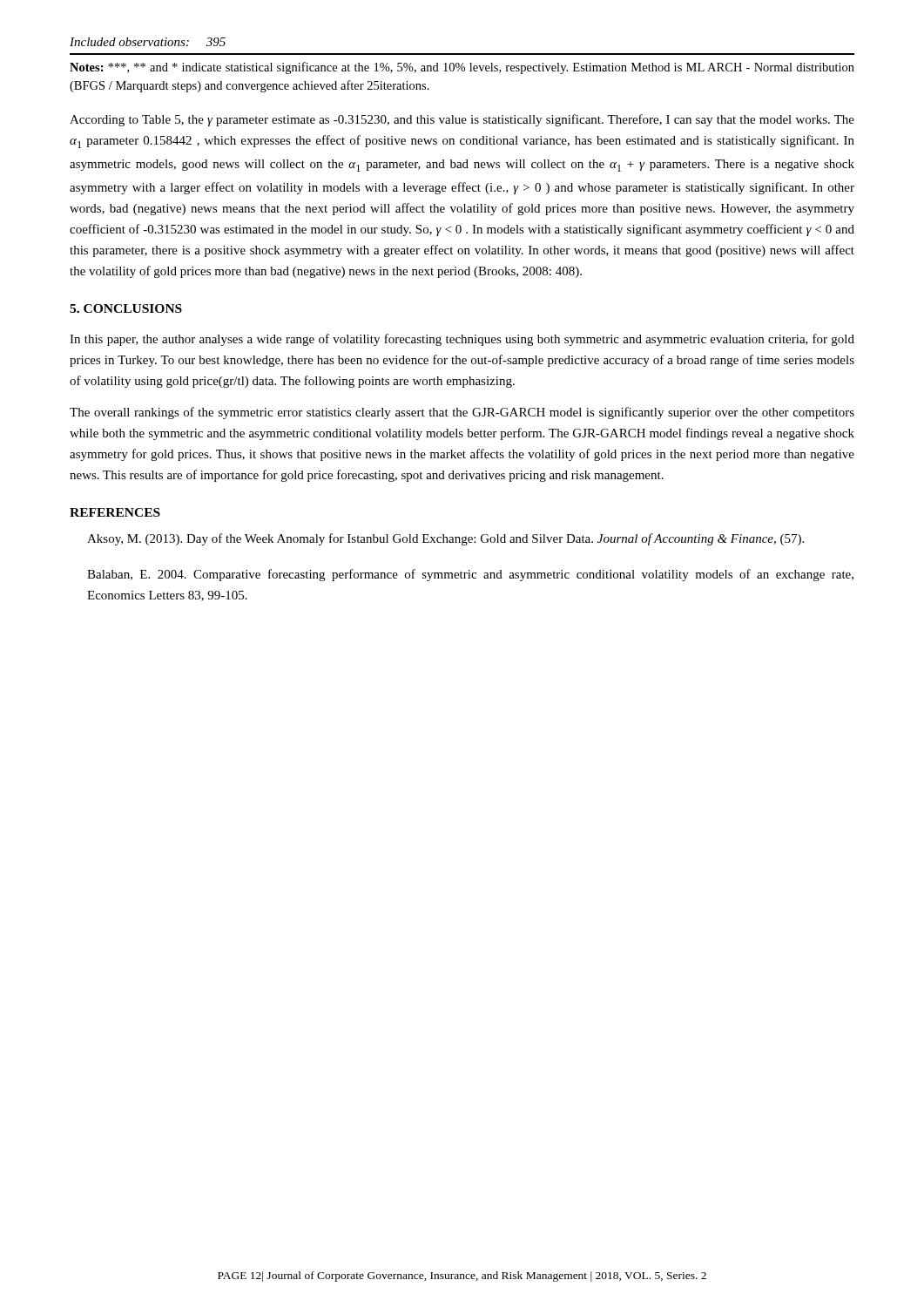Viewport: 924px width, 1307px height.
Task: Select a footnote
Action: [x=462, y=76]
